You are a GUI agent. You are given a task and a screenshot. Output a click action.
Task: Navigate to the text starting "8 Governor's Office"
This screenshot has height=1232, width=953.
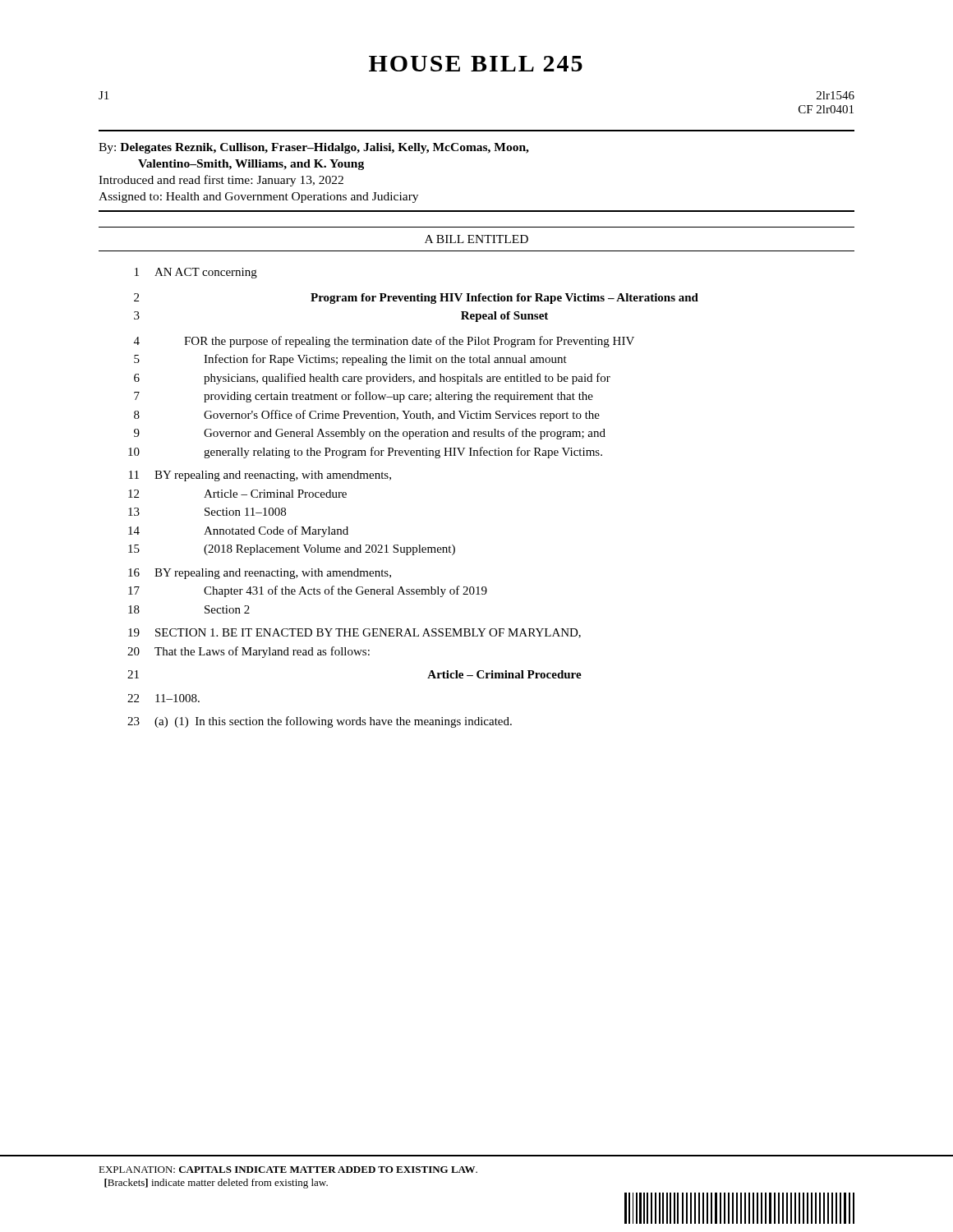pos(476,415)
